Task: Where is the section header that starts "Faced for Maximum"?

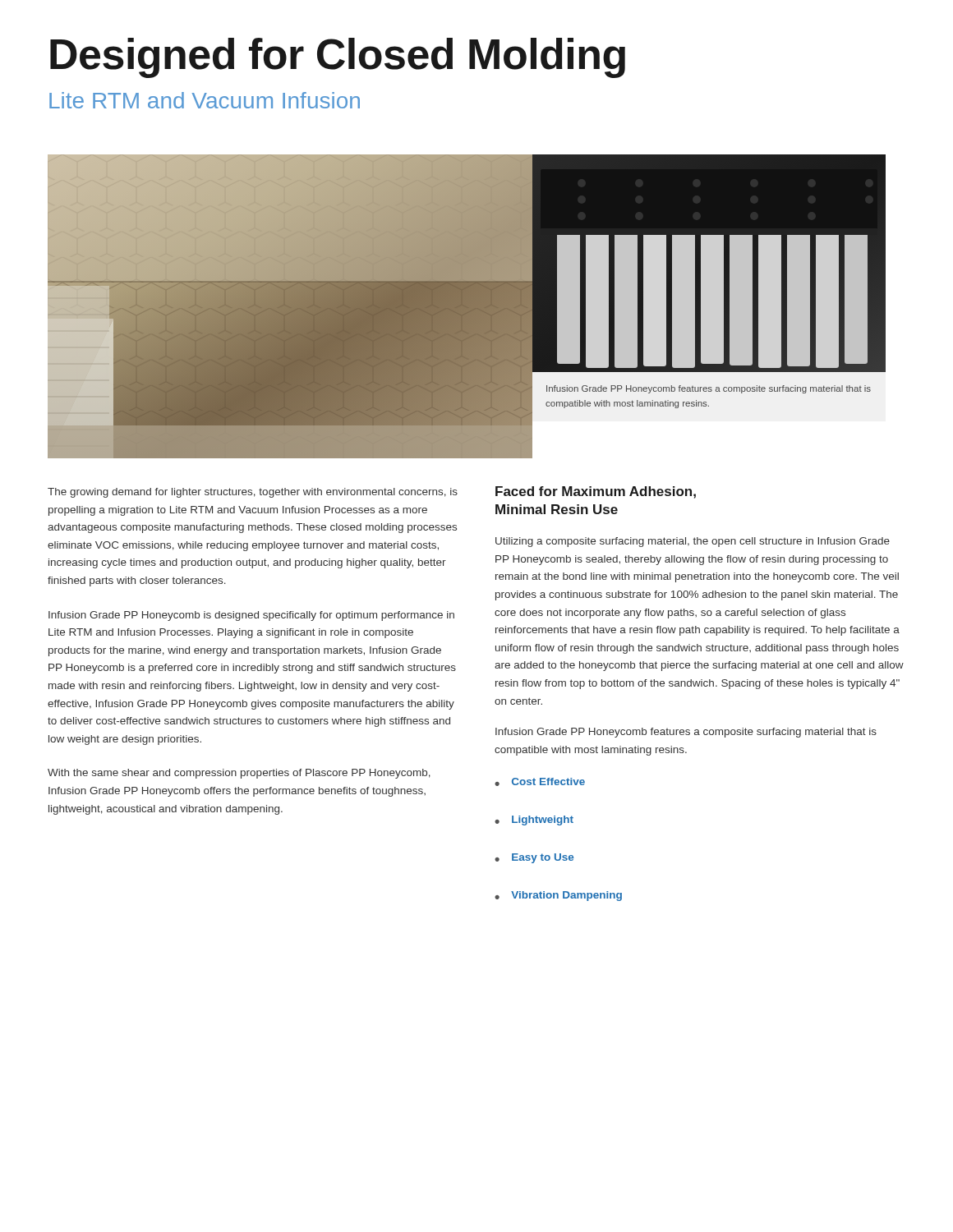Action: pos(700,501)
